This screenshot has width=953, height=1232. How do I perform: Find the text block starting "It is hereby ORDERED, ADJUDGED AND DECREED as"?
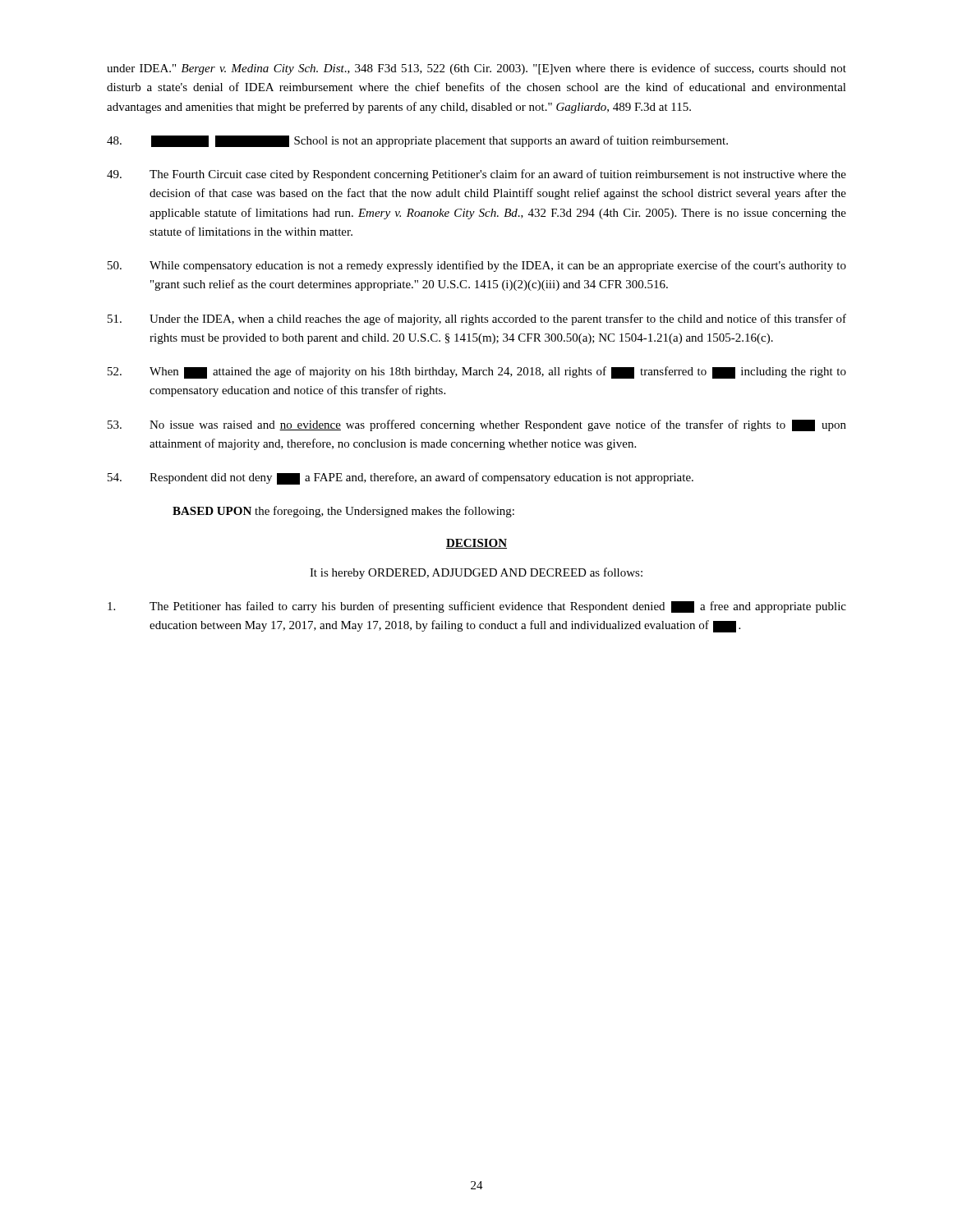[x=476, y=572]
